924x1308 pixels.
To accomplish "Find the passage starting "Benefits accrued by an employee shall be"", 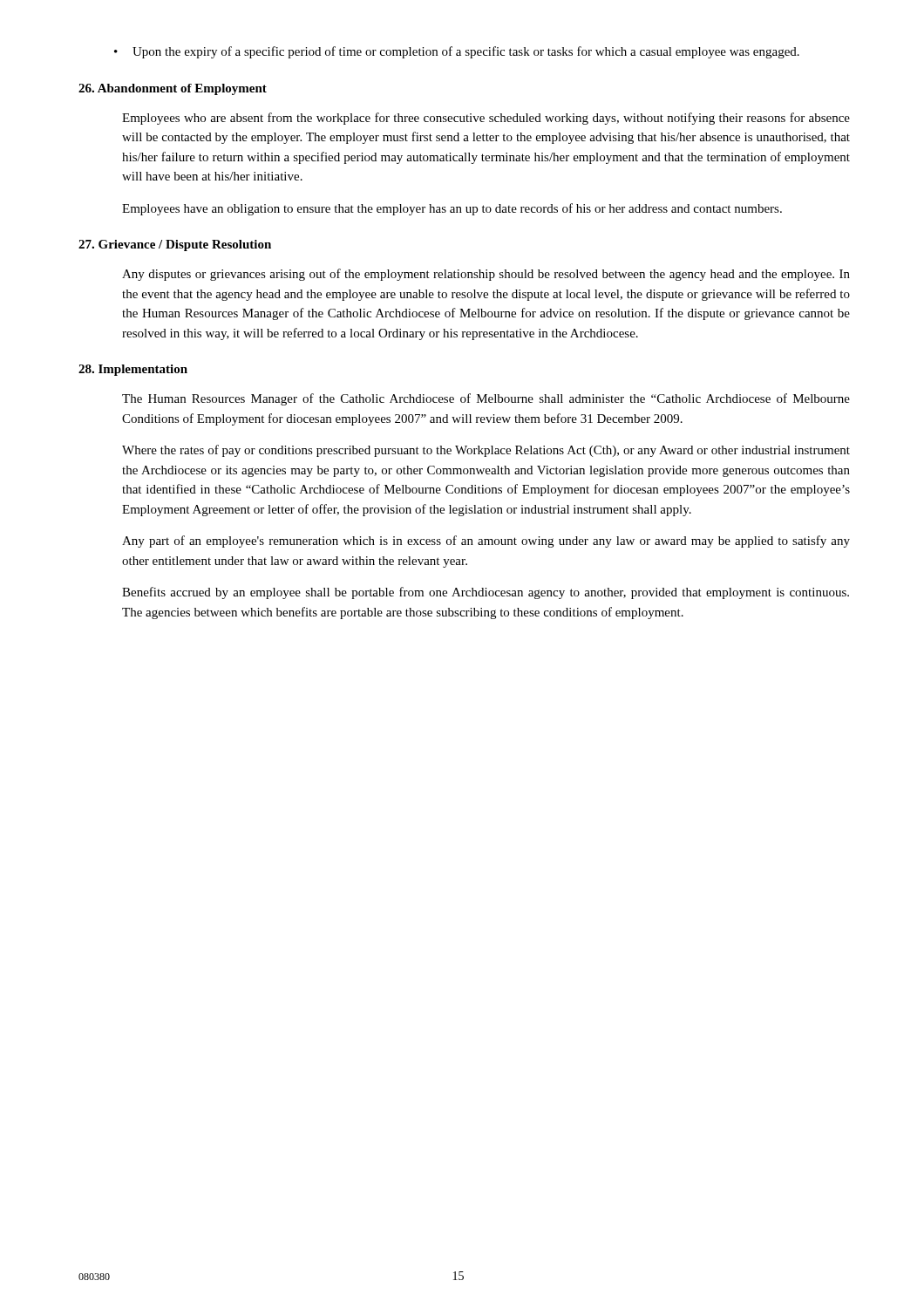I will click(x=486, y=602).
